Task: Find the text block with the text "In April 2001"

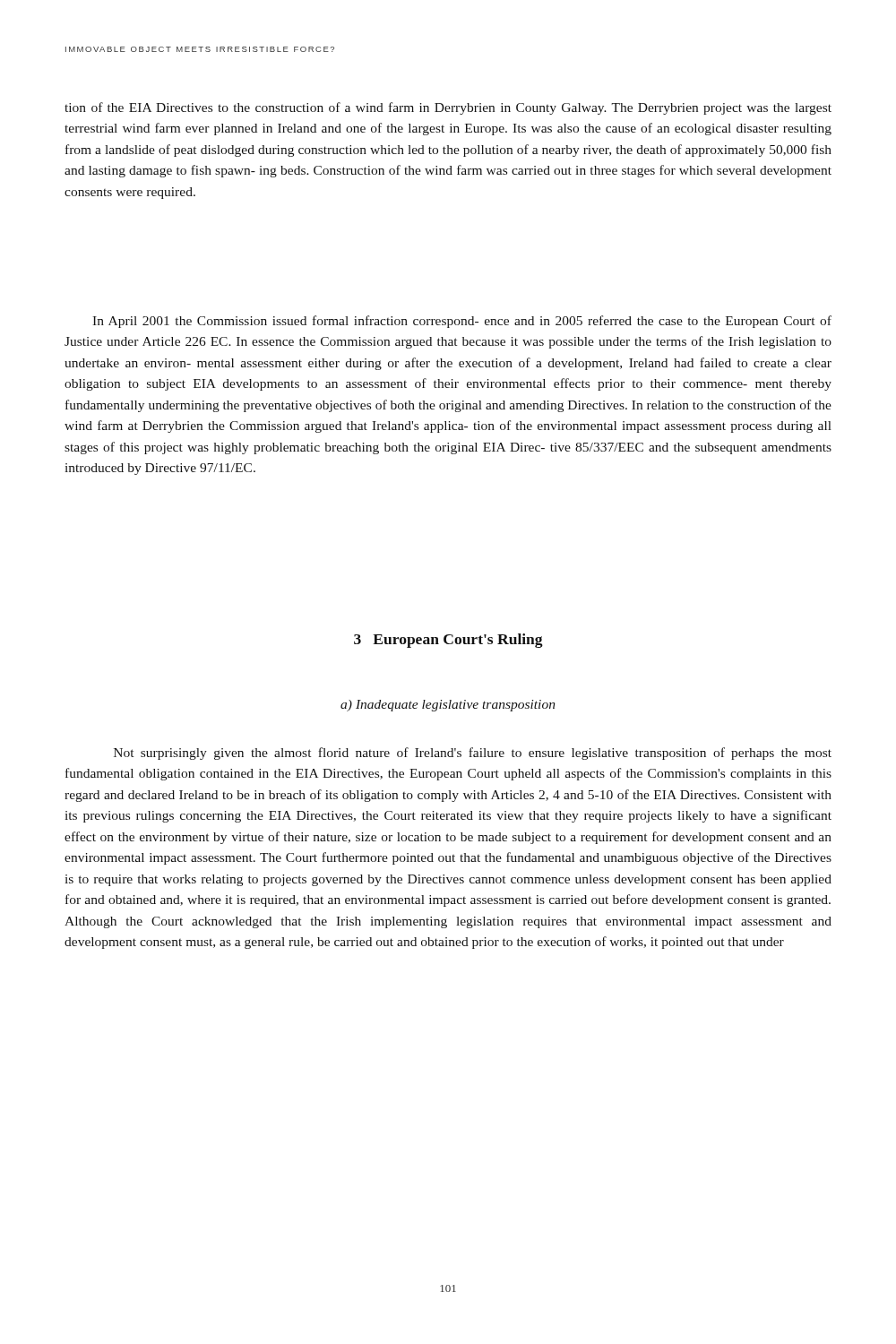Action: click(x=448, y=394)
